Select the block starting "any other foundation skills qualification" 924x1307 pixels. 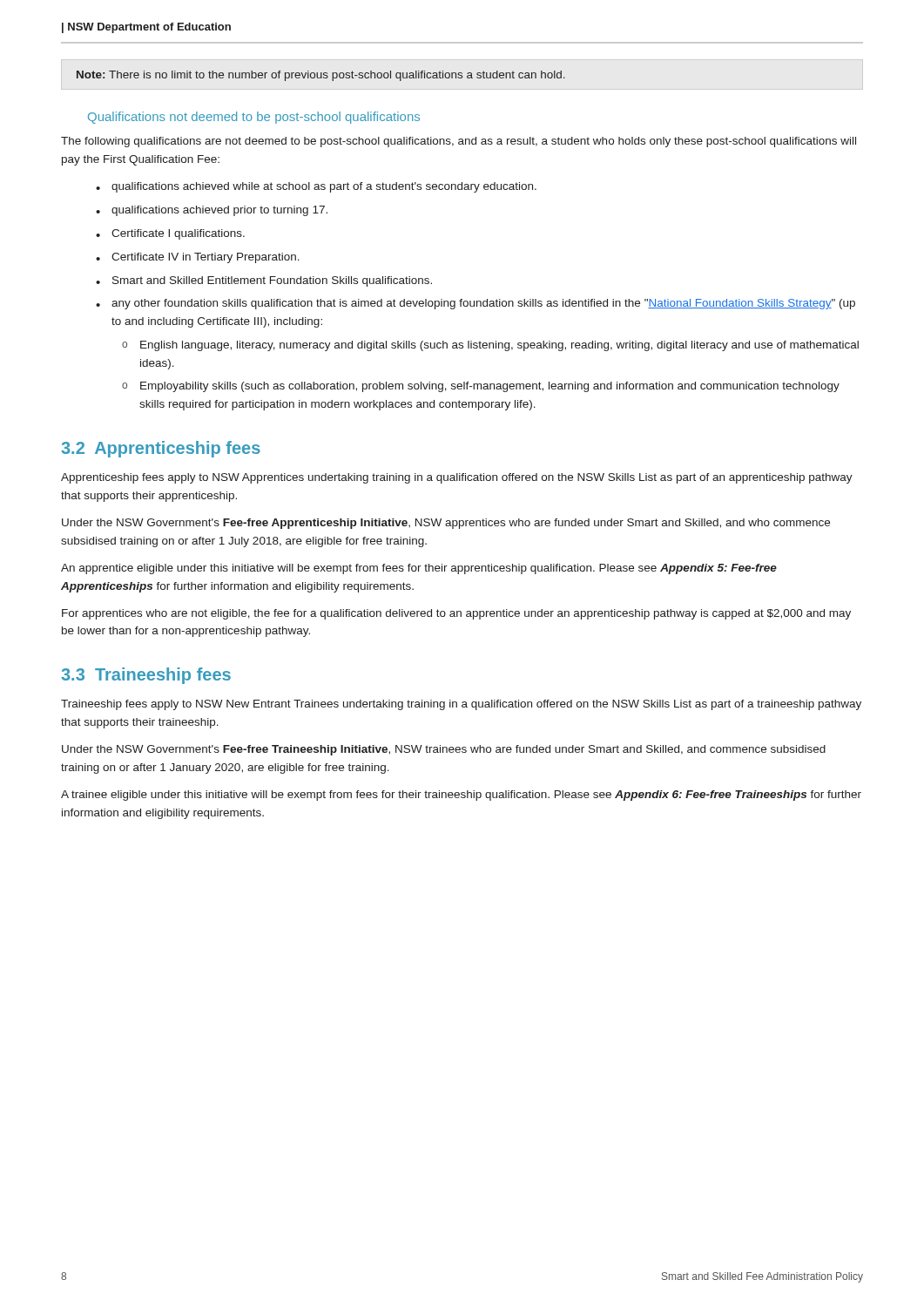487,355
